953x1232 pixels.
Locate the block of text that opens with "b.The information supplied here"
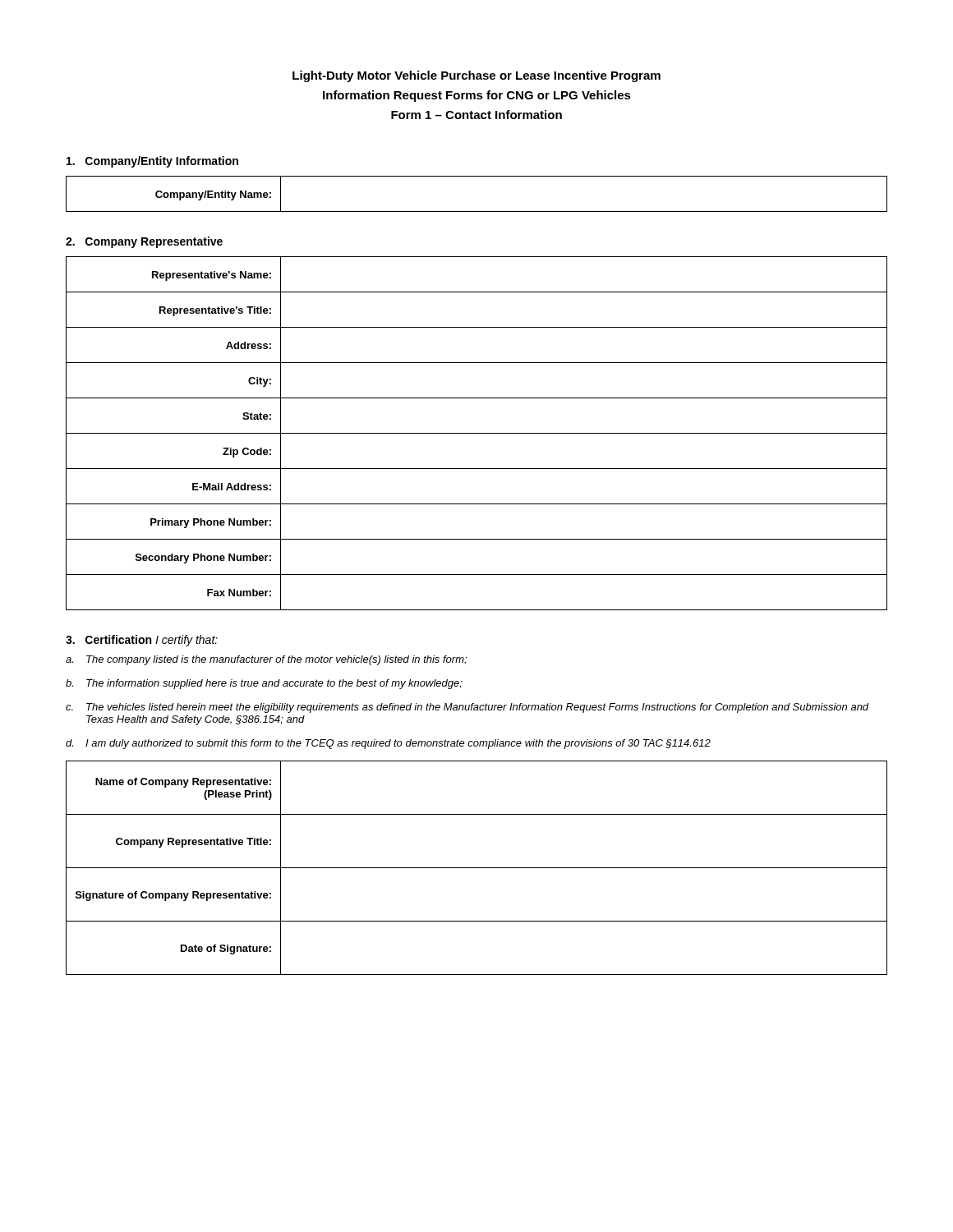click(x=264, y=684)
